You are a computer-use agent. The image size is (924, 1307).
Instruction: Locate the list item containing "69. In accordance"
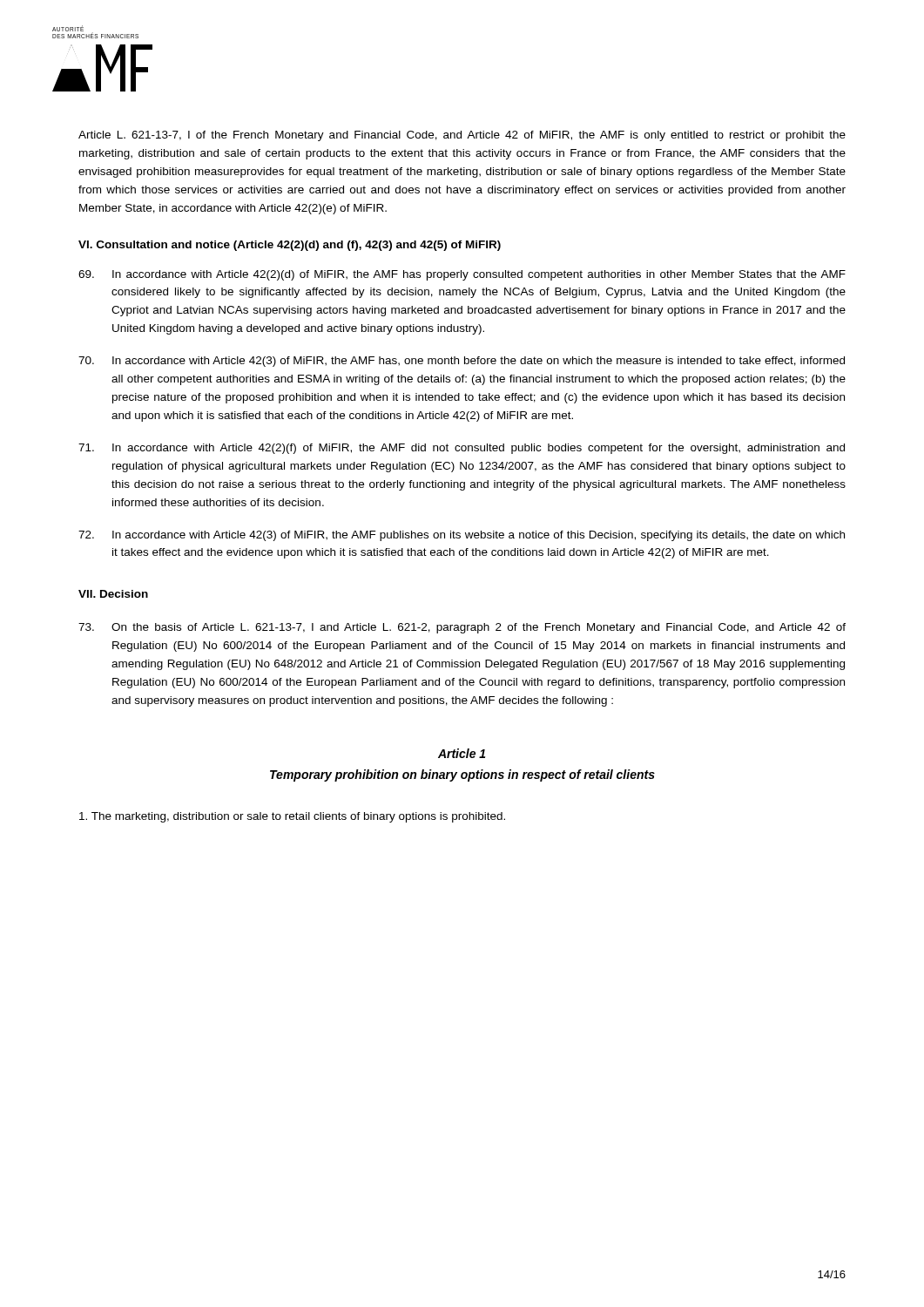462,302
